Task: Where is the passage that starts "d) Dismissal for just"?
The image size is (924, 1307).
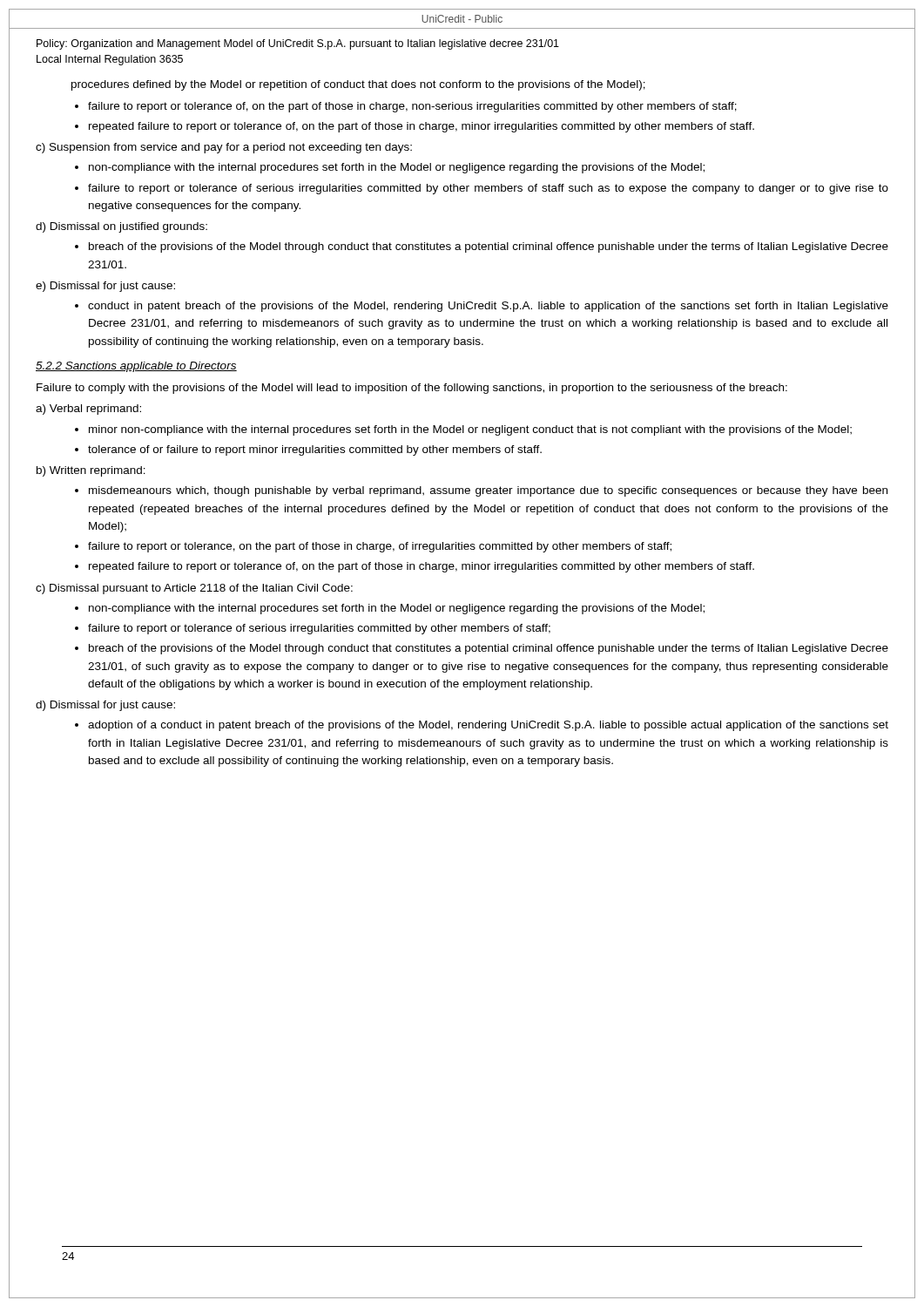Action: tap(106, 704)
